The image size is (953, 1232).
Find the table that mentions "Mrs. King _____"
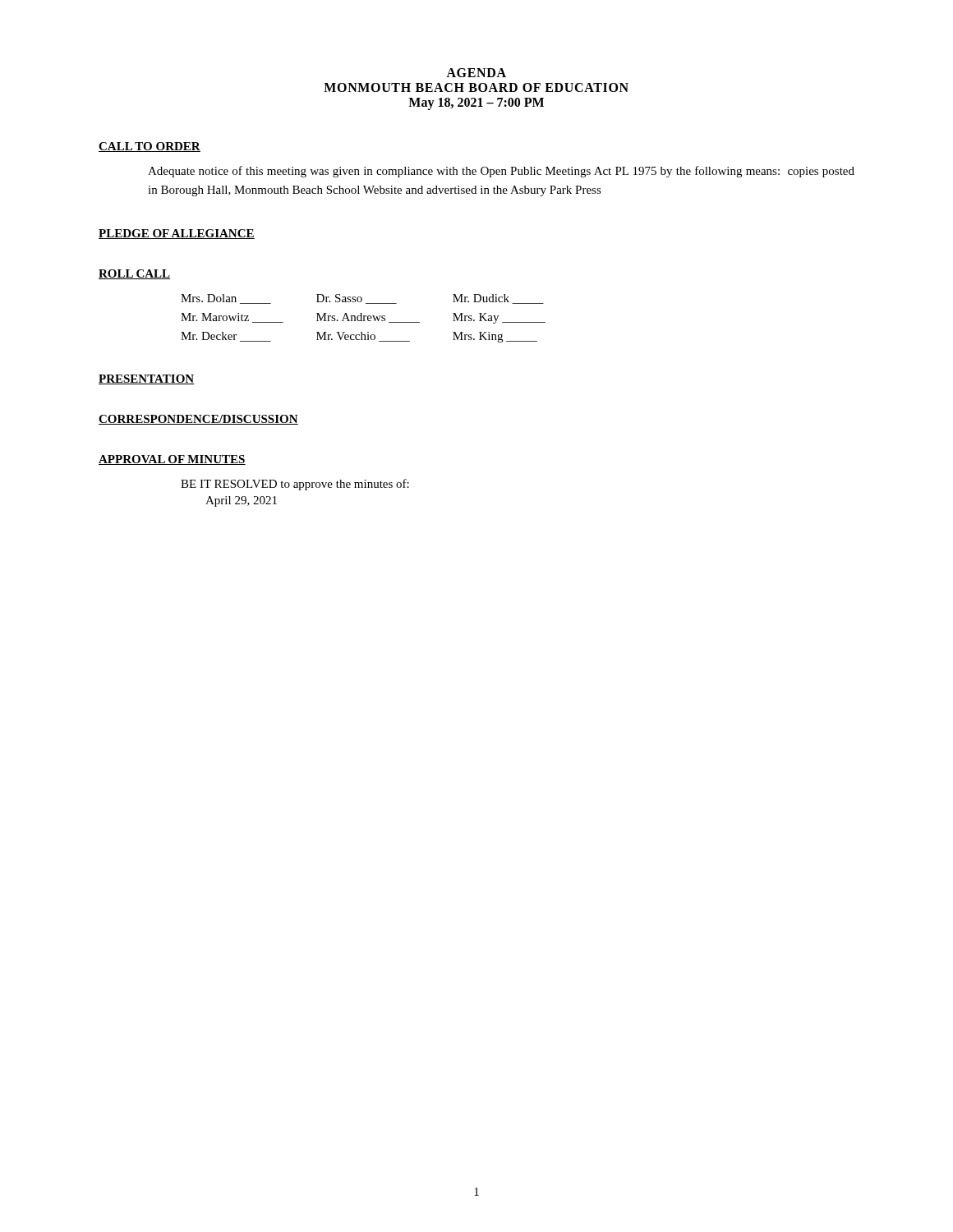pos(476,317)
